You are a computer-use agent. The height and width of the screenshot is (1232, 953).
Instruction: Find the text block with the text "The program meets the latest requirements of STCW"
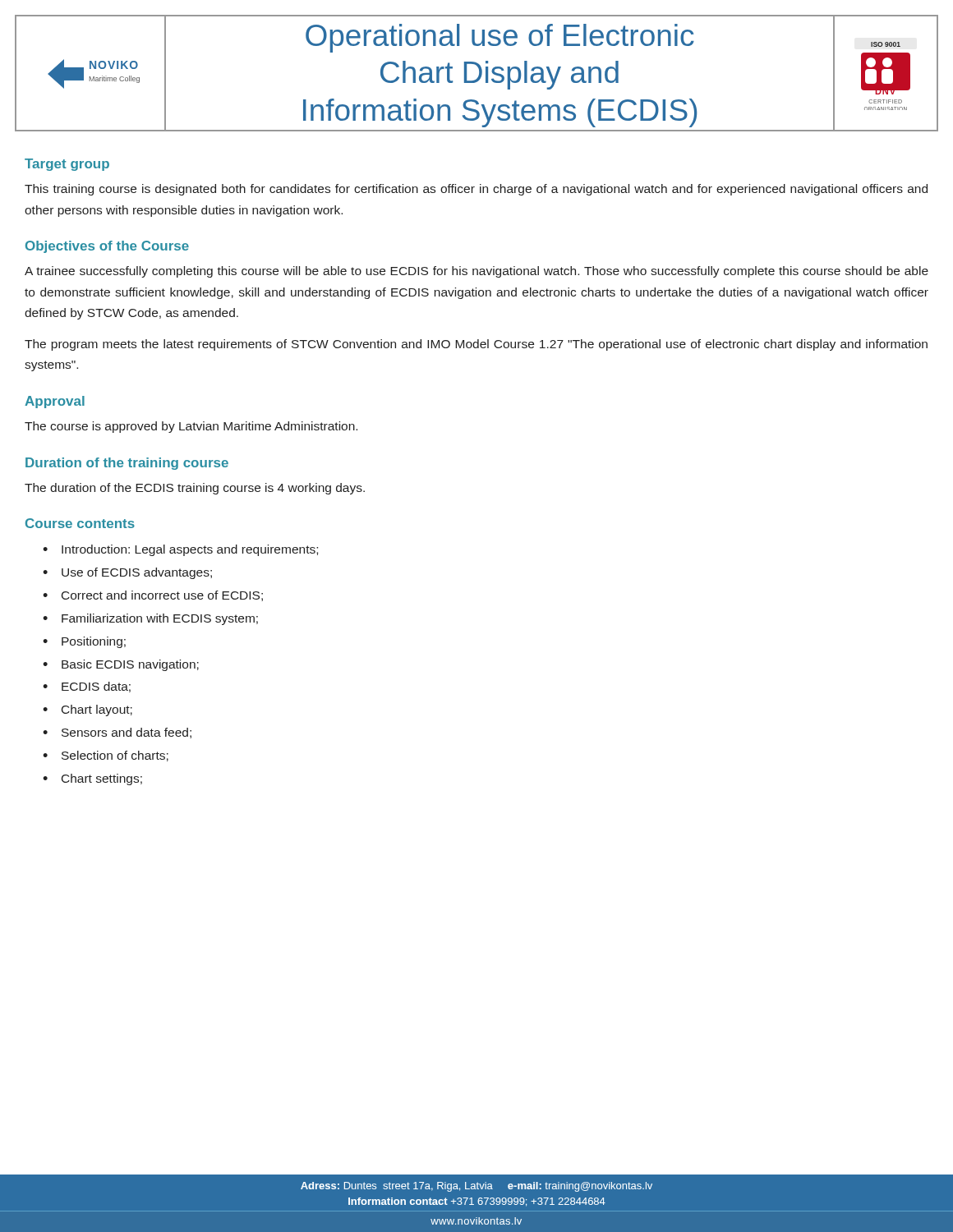coord(476,354)
